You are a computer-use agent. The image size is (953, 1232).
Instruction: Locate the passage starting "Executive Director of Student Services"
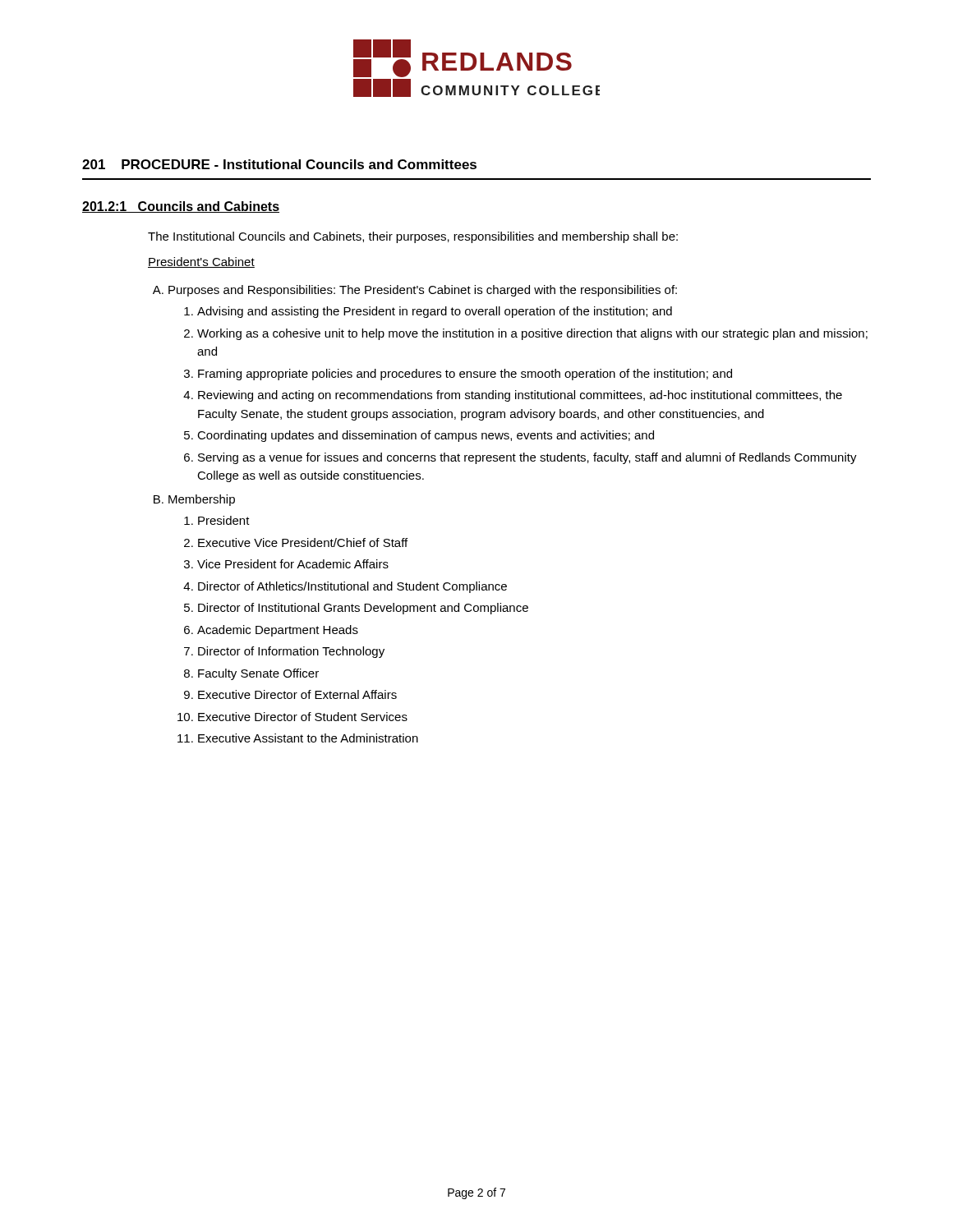(x=302, y=716)
